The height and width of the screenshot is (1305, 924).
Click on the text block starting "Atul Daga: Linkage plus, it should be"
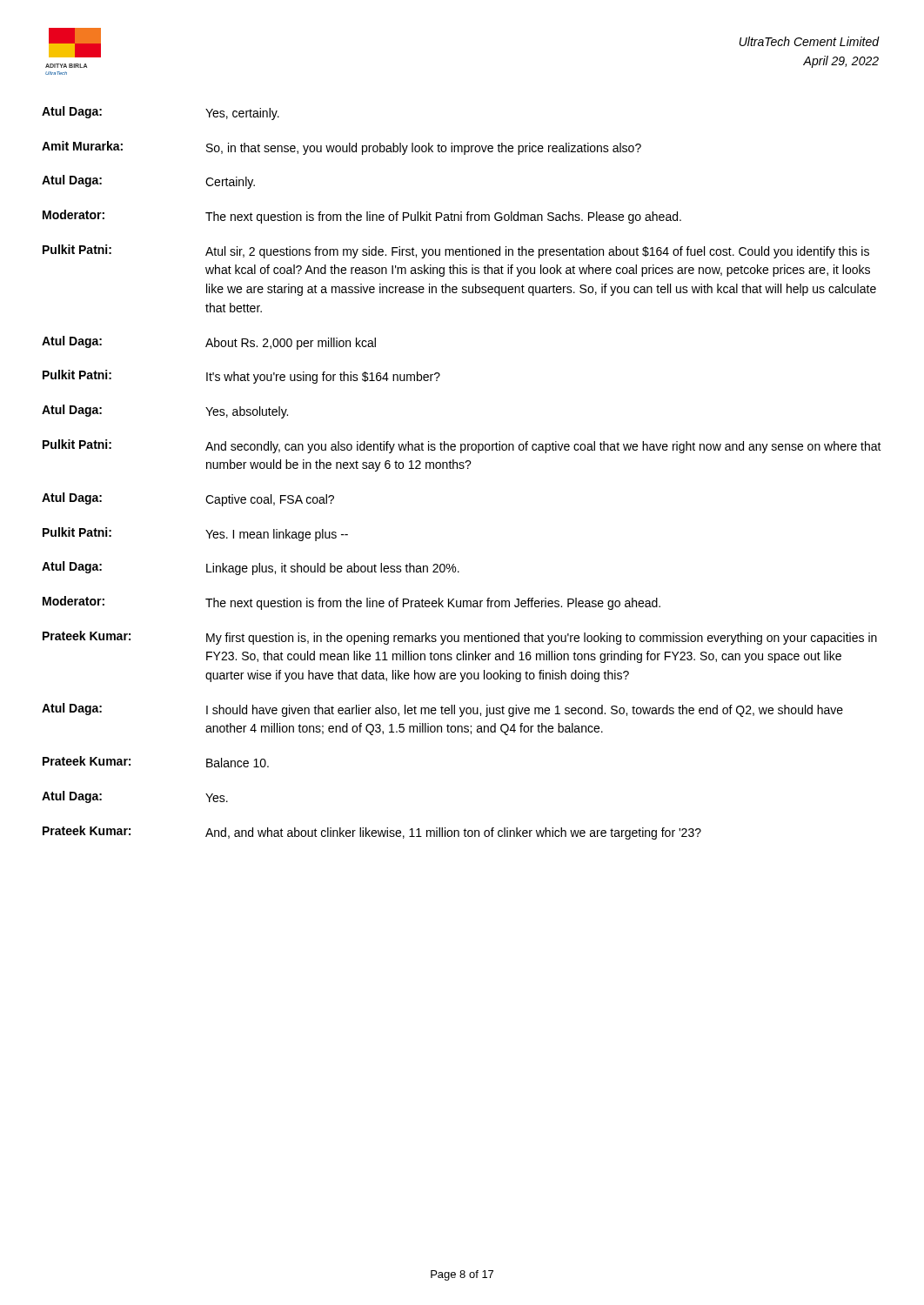coord(462,569)
